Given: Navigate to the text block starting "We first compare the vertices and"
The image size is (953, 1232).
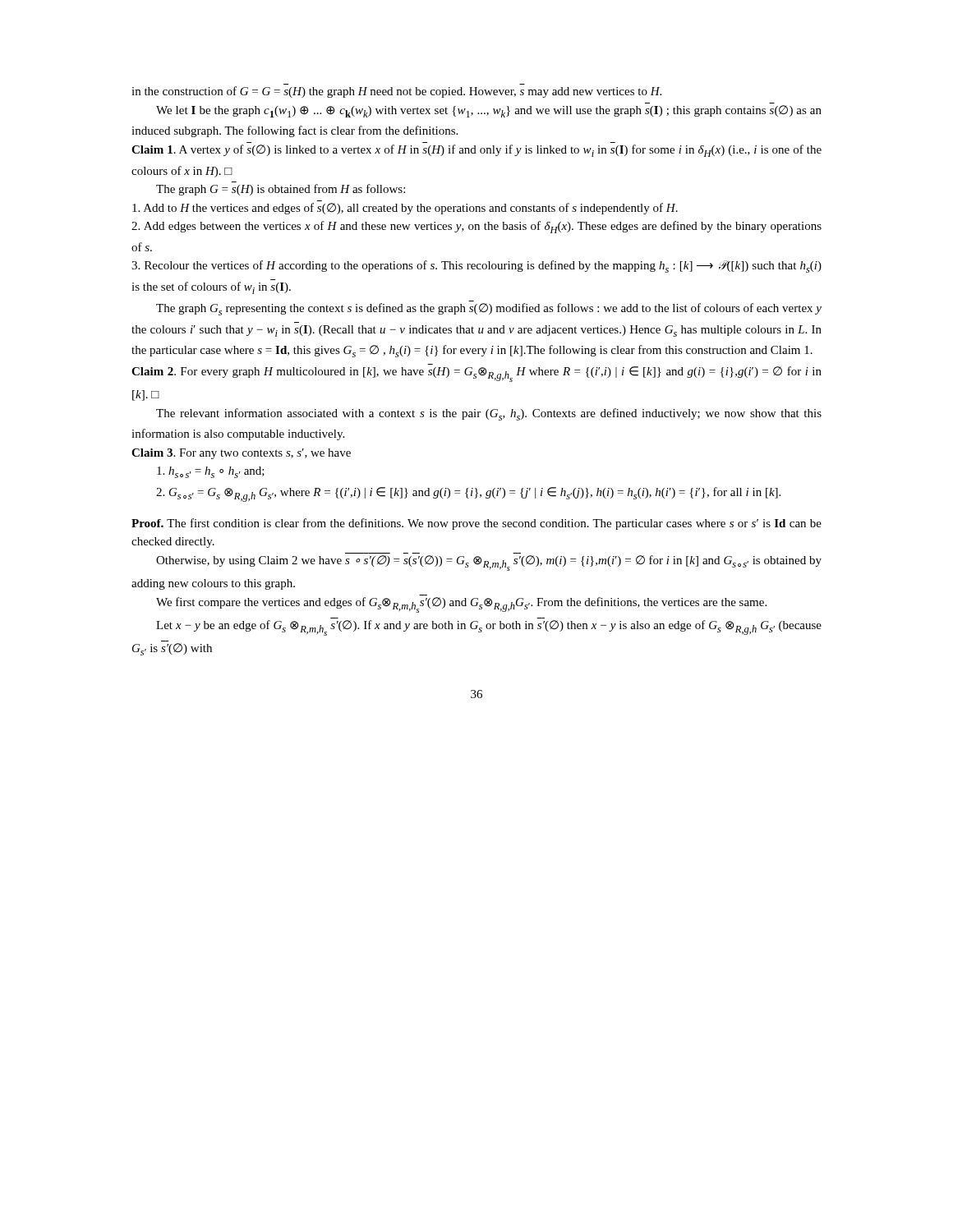Looking at the screenshot, I should click(x=476, y=604).
